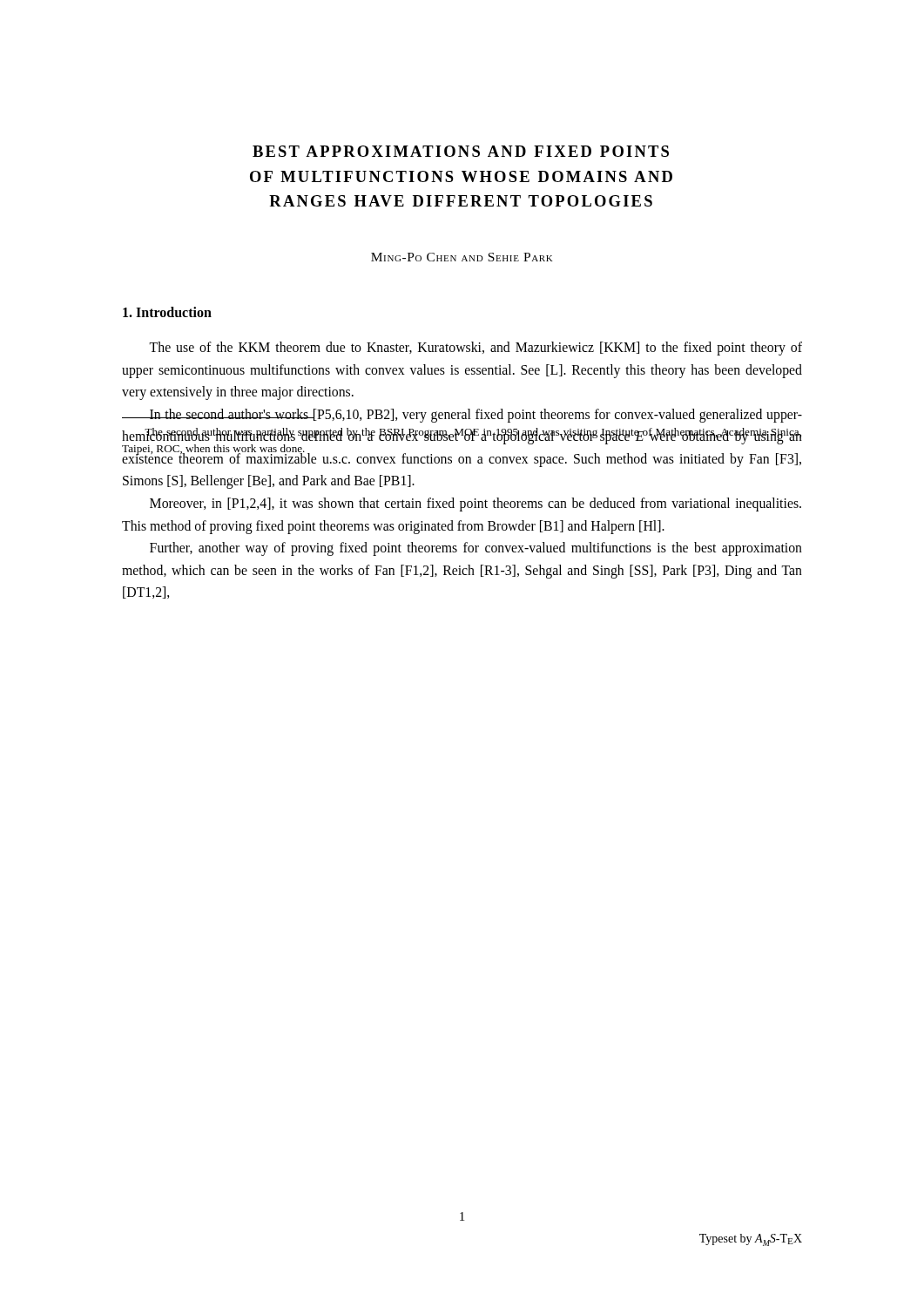
Task: Click the passage that begins "In the second author's works"
Action: click(x=462, y=448)
